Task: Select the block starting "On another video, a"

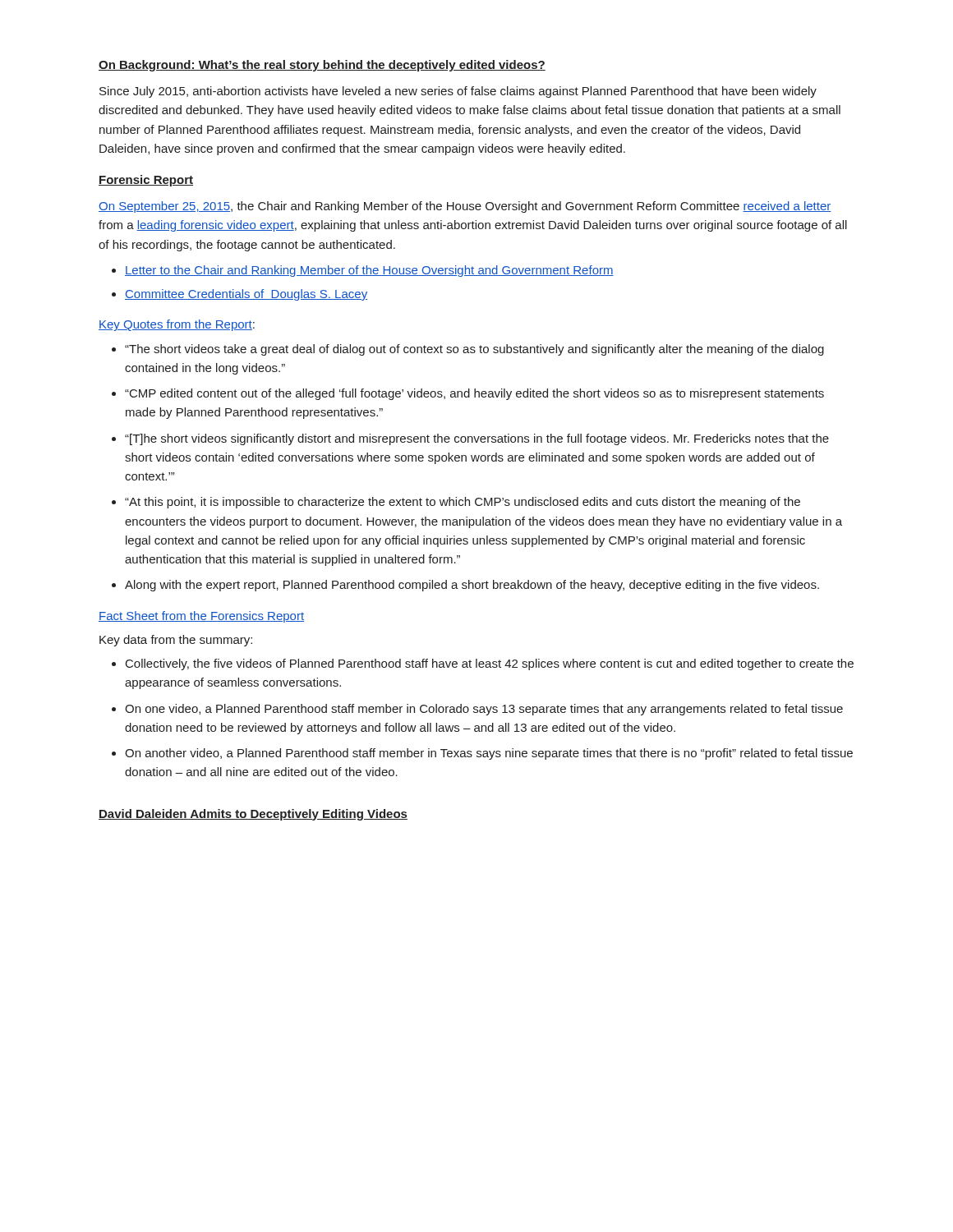Action: click(x=489, y=762)
